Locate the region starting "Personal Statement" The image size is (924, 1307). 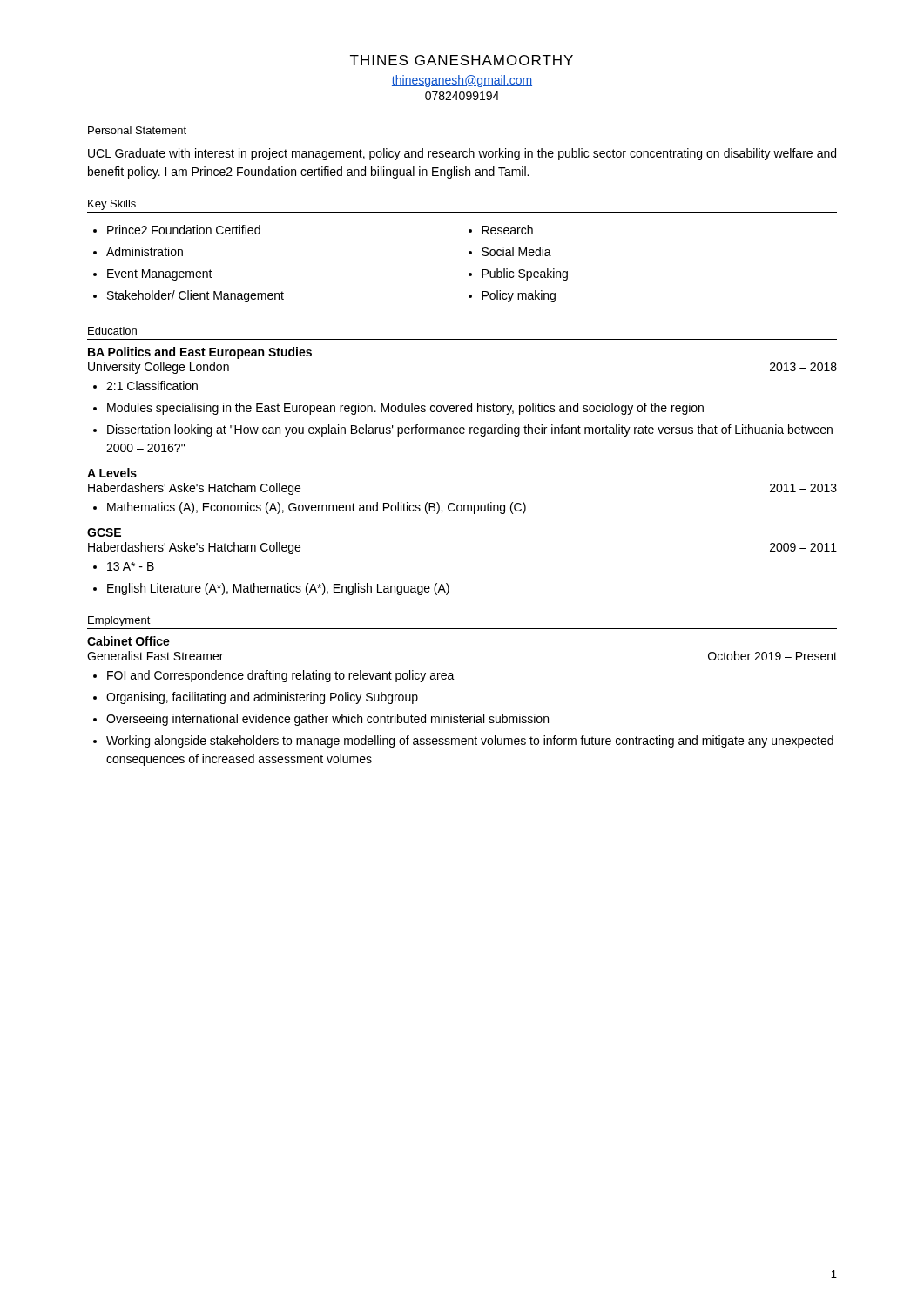(x=137, y=130)
